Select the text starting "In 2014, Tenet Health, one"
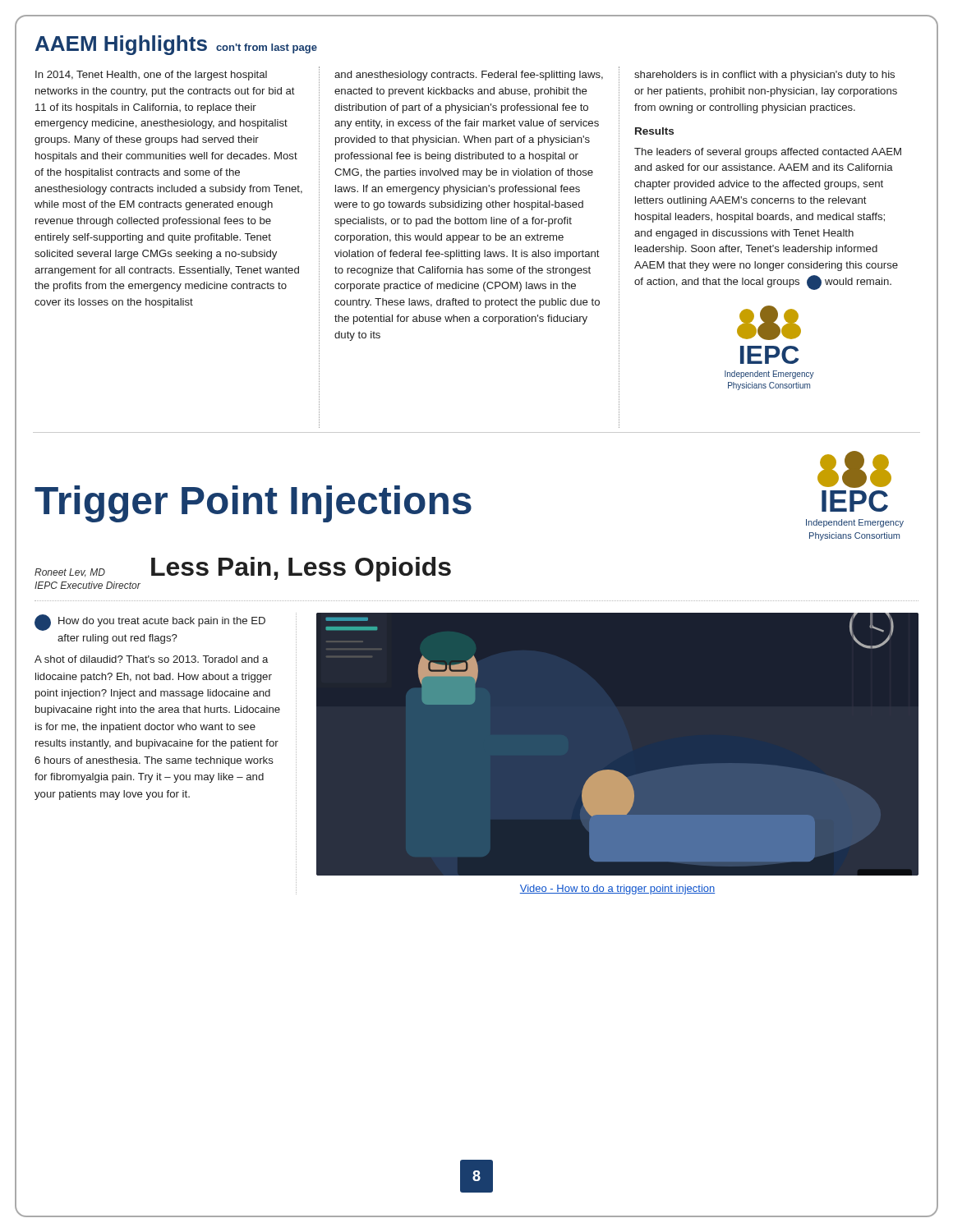953x1232 pixels. 169,188
